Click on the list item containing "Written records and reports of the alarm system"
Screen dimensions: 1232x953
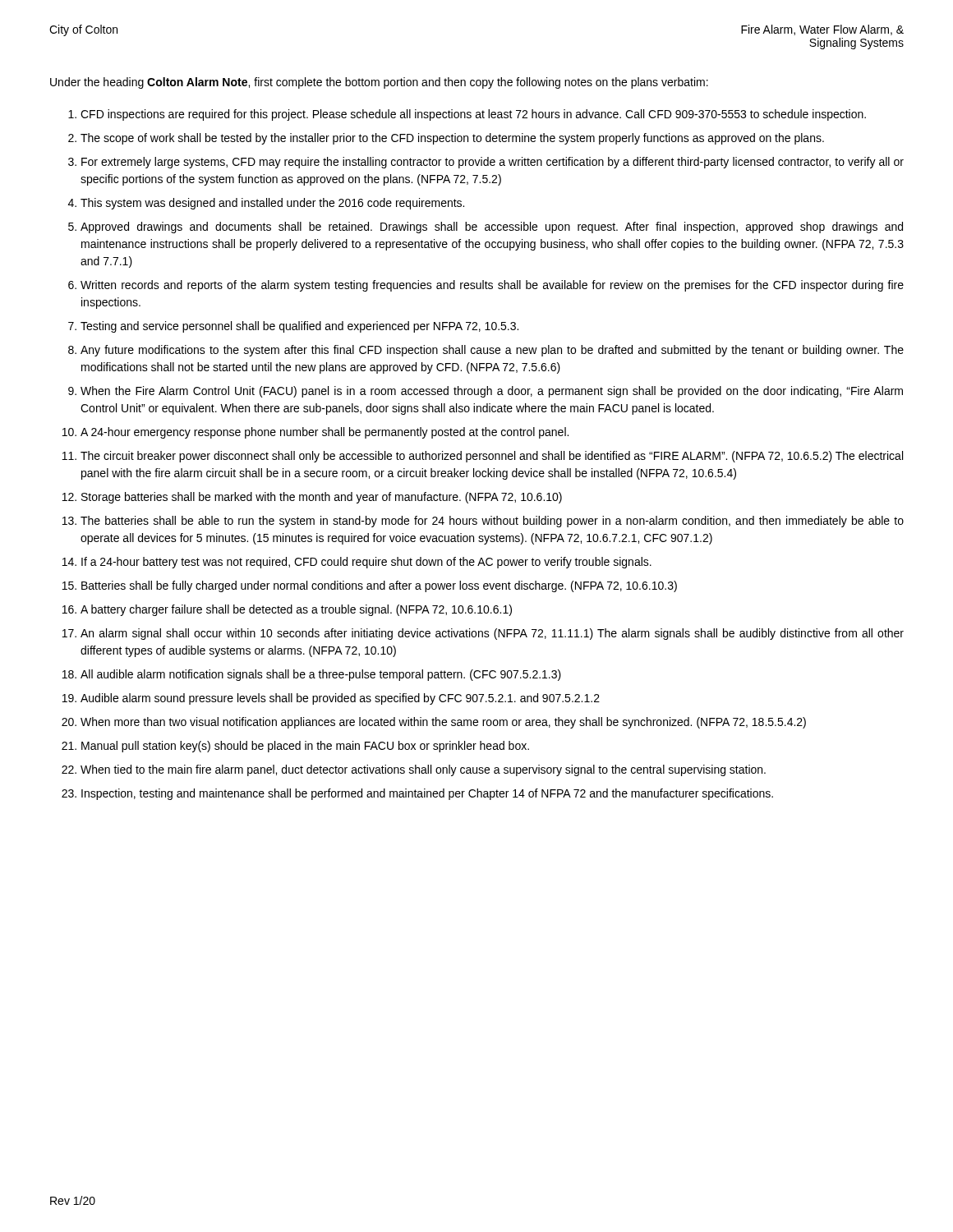click(x=492, y=294)
